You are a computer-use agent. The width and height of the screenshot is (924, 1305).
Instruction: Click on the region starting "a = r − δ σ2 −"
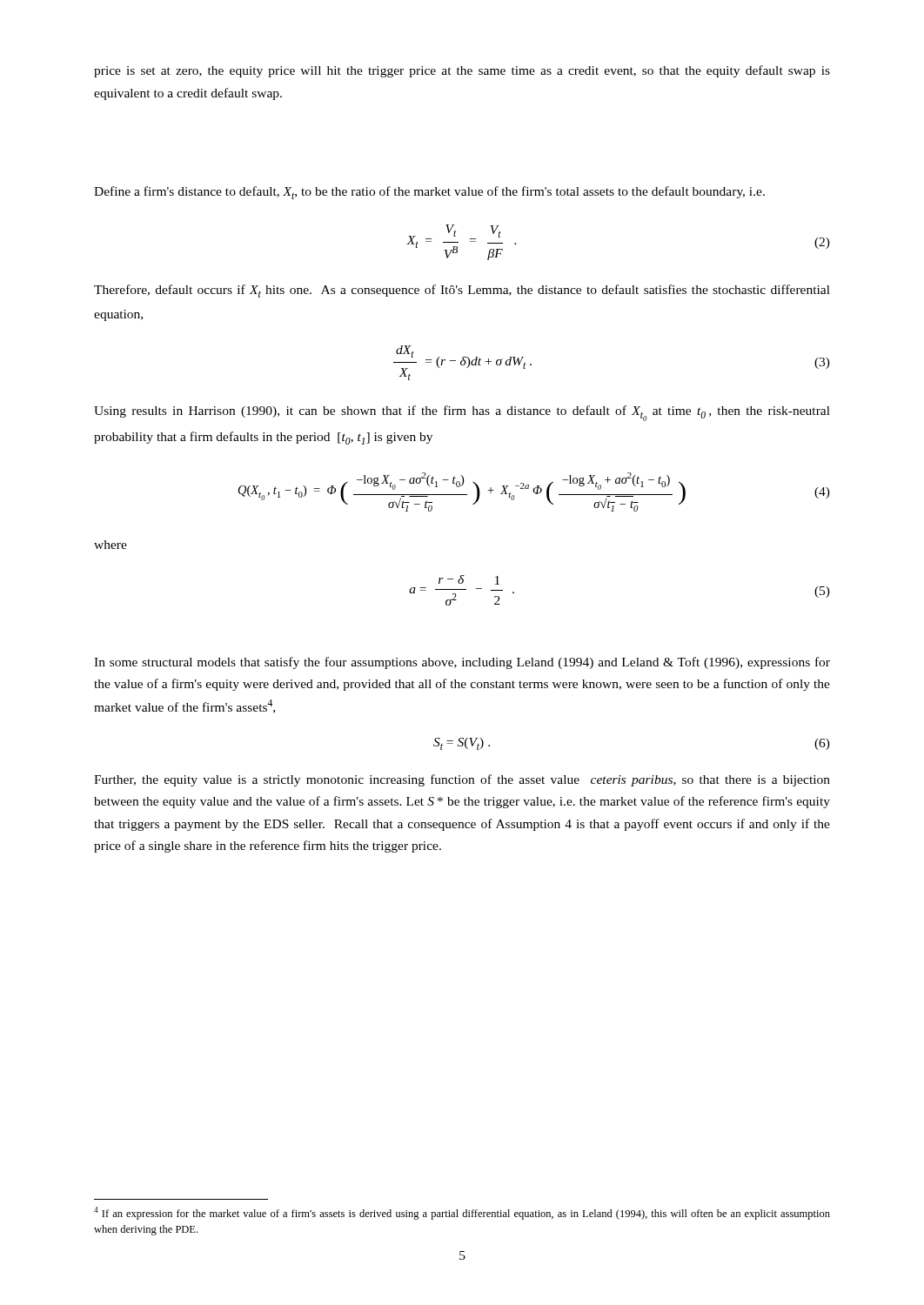tap(462, 591)
